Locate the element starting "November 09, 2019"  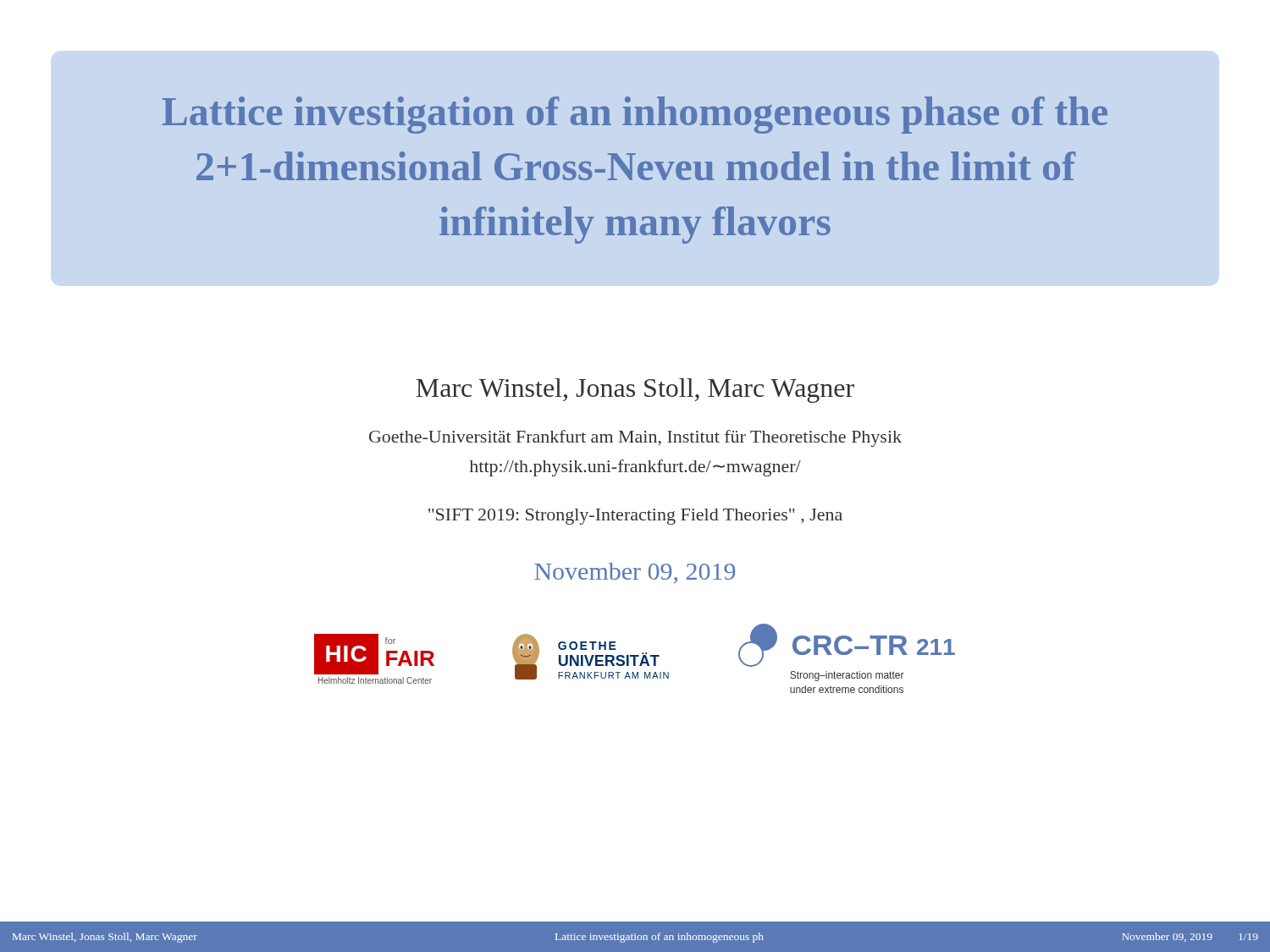click(x=635, y=571)
